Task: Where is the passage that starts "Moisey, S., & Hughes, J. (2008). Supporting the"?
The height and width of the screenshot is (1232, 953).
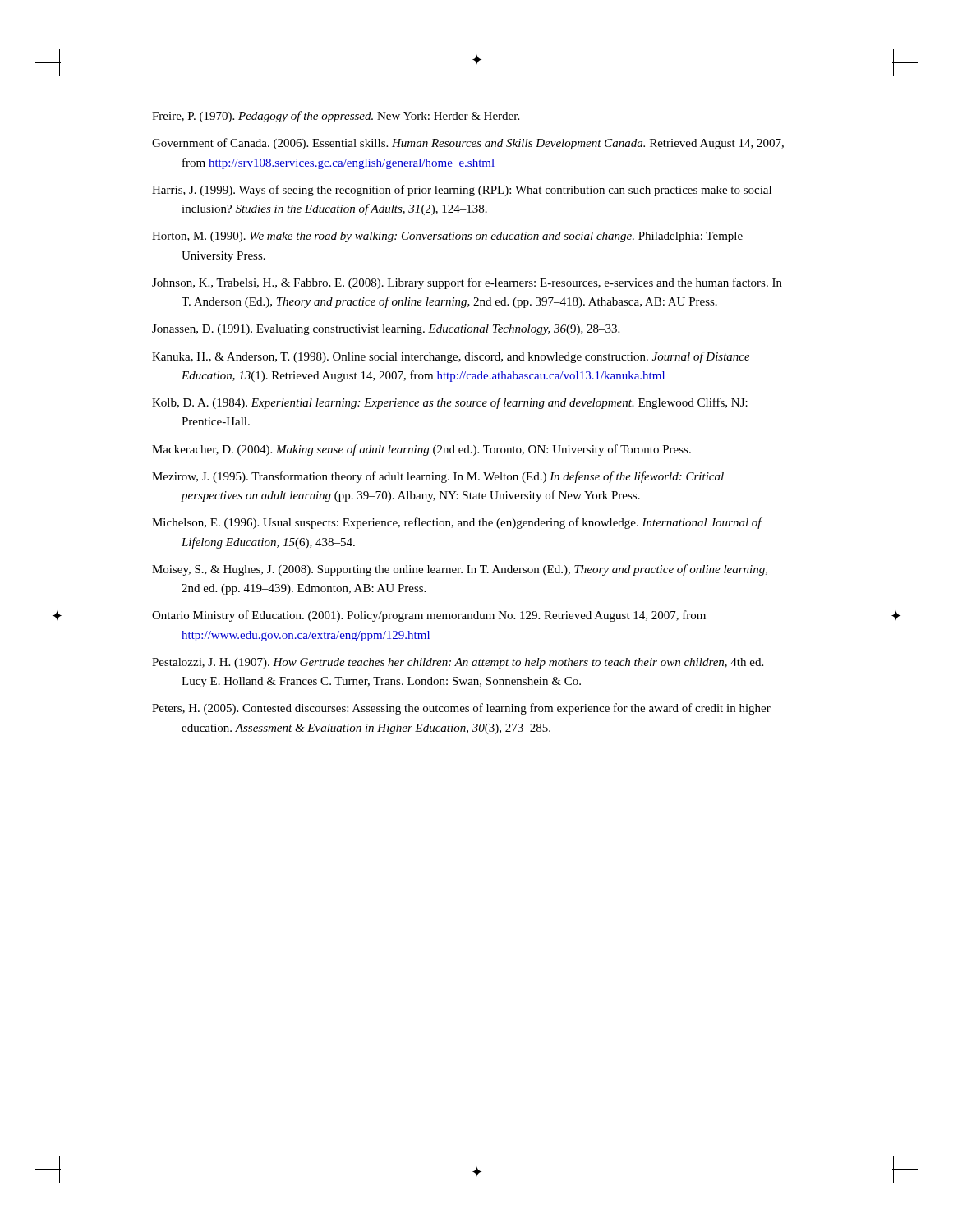Action: point(460,579)
